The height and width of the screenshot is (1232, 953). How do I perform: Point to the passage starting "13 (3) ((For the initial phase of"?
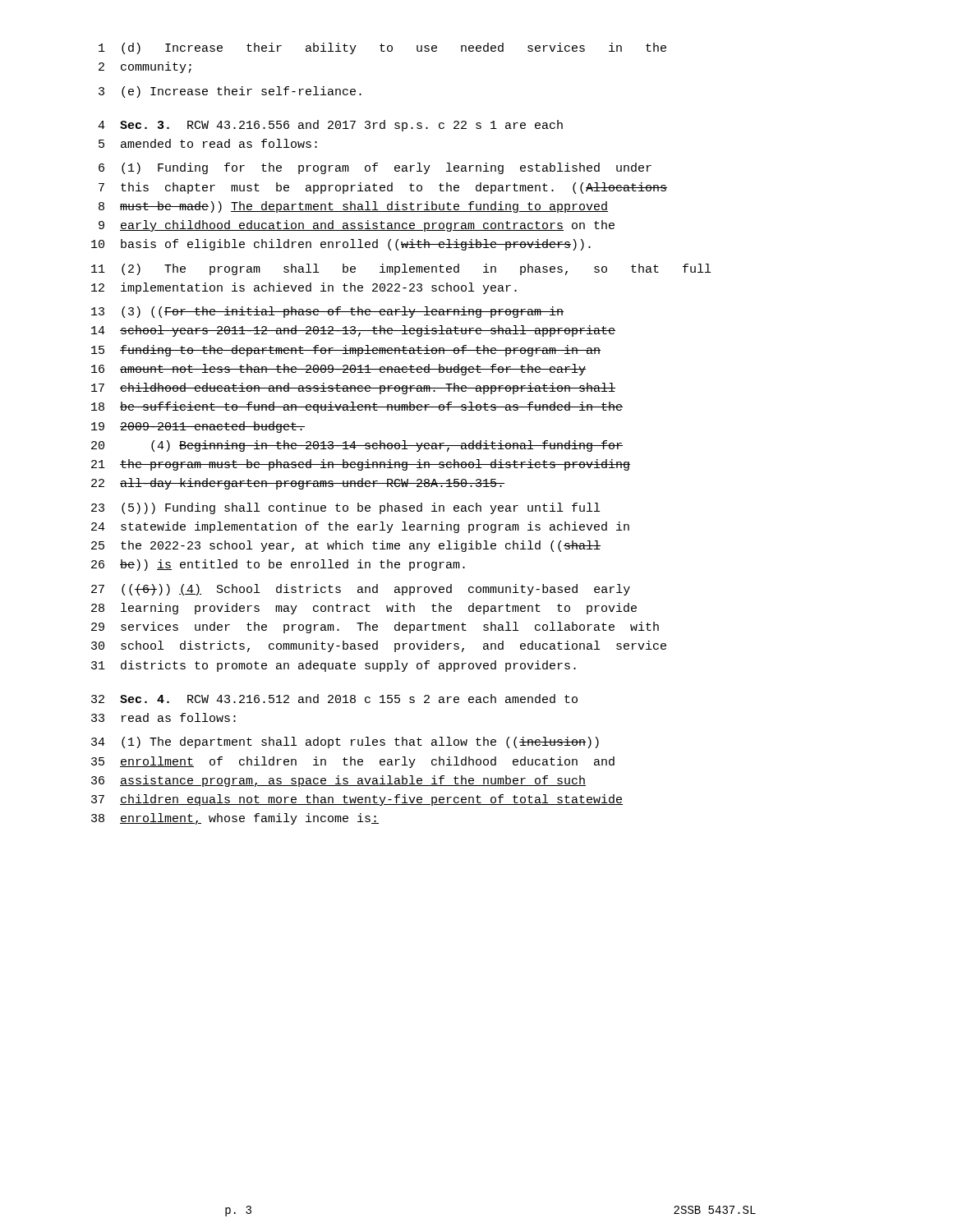coord(476,399)
